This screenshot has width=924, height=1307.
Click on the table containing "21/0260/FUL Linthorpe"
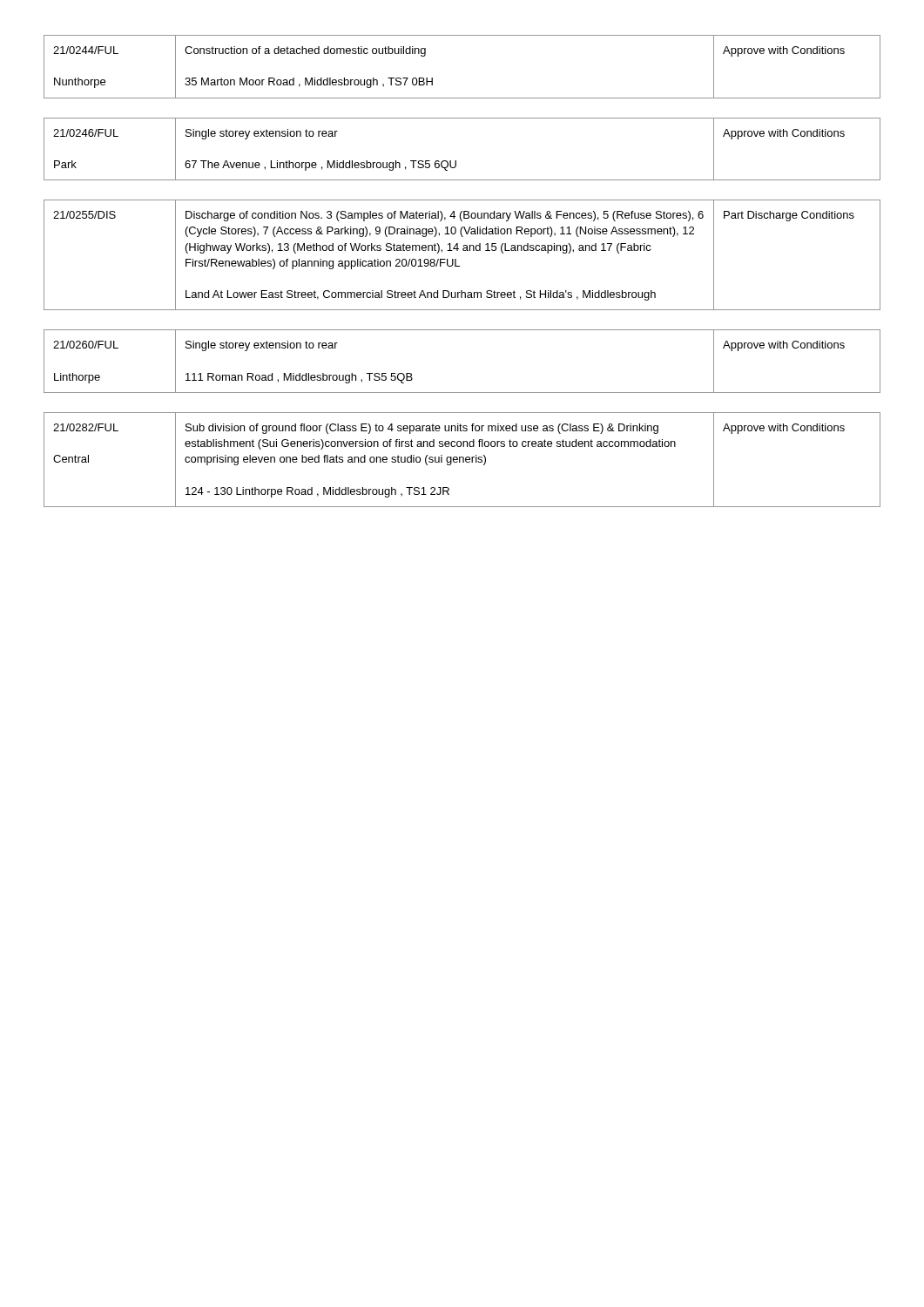(462, 361)
